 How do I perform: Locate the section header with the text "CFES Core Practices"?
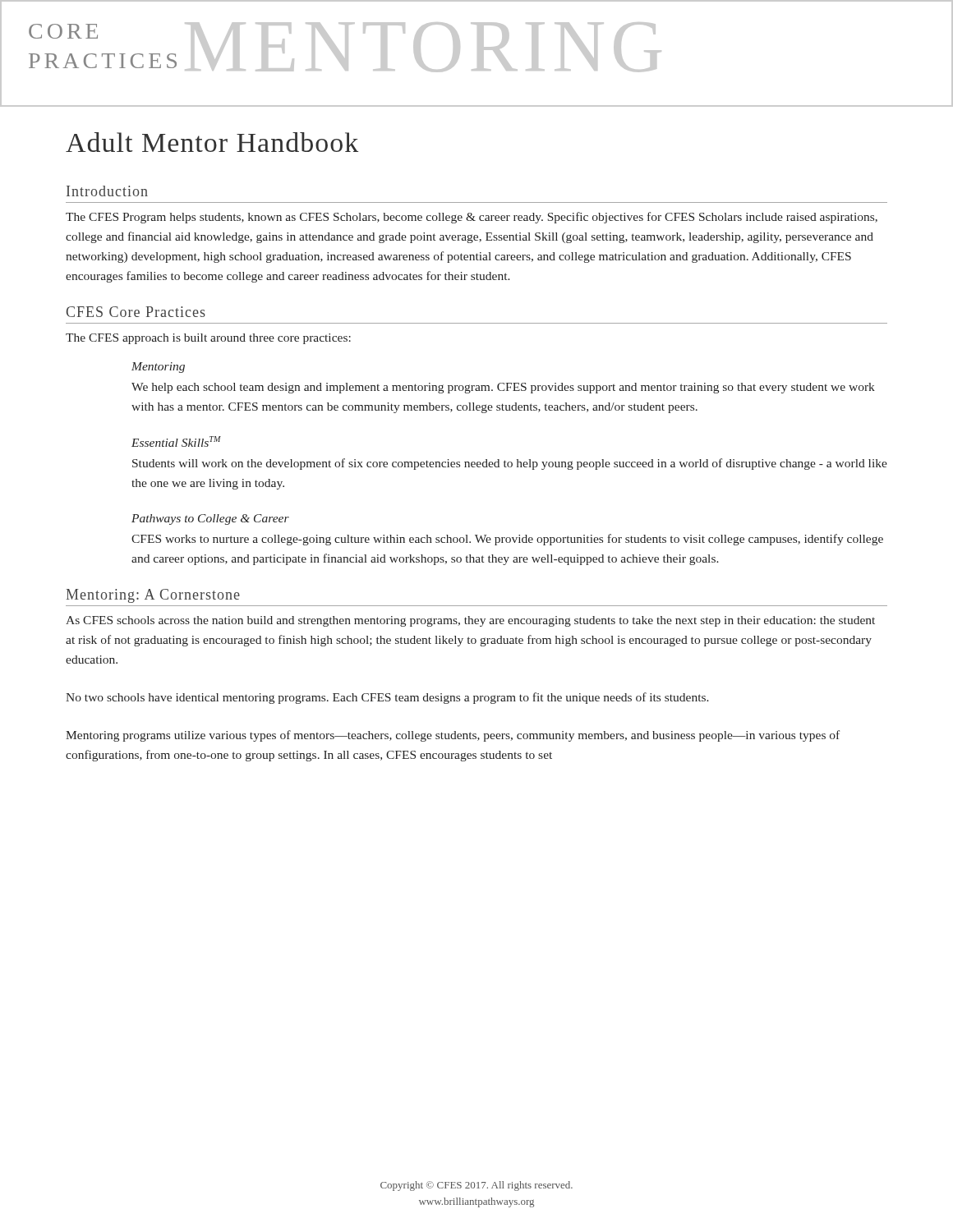476,314
